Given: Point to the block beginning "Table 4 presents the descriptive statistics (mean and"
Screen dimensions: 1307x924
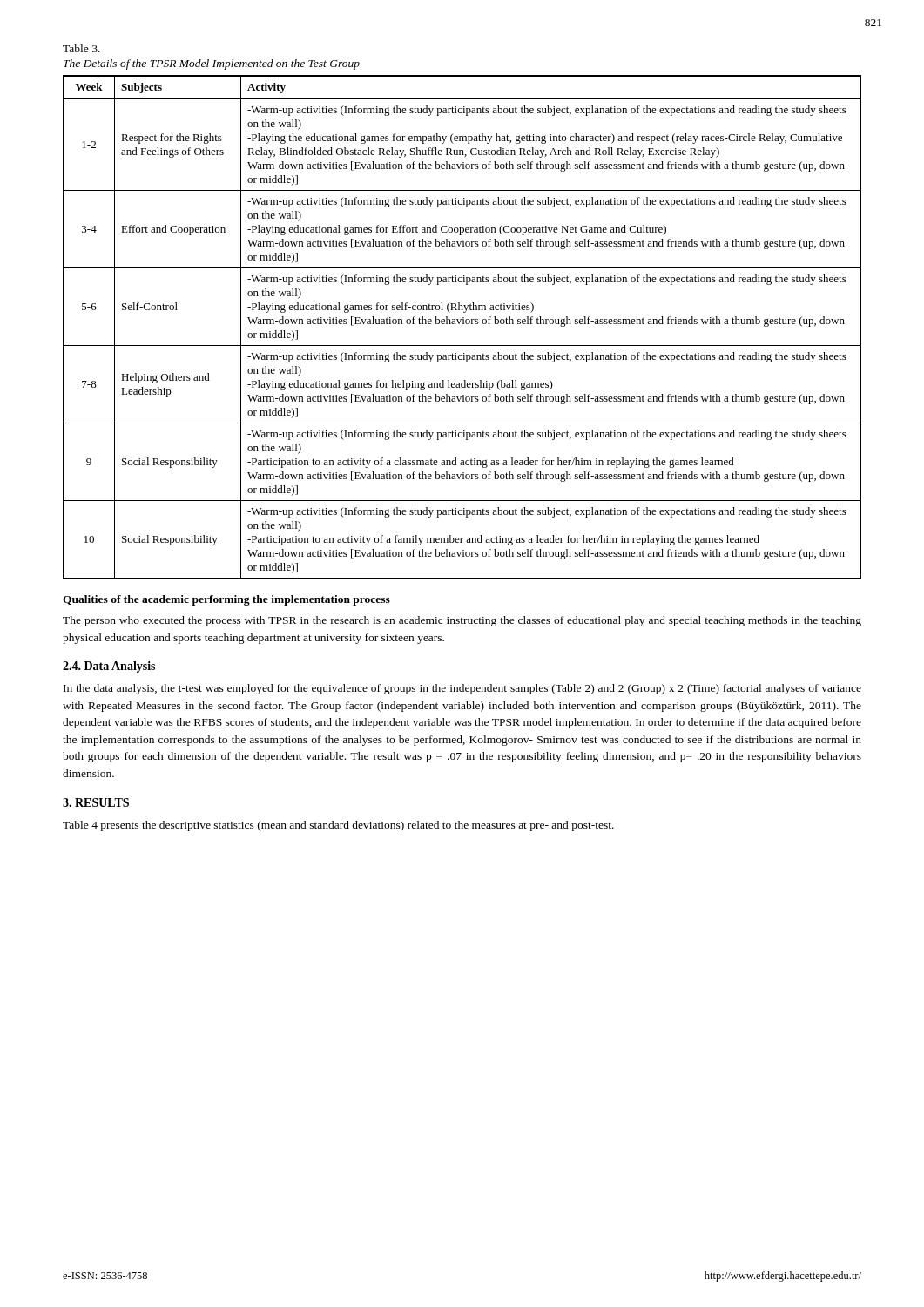Looking at the screenshot, I should coord(339,824).
